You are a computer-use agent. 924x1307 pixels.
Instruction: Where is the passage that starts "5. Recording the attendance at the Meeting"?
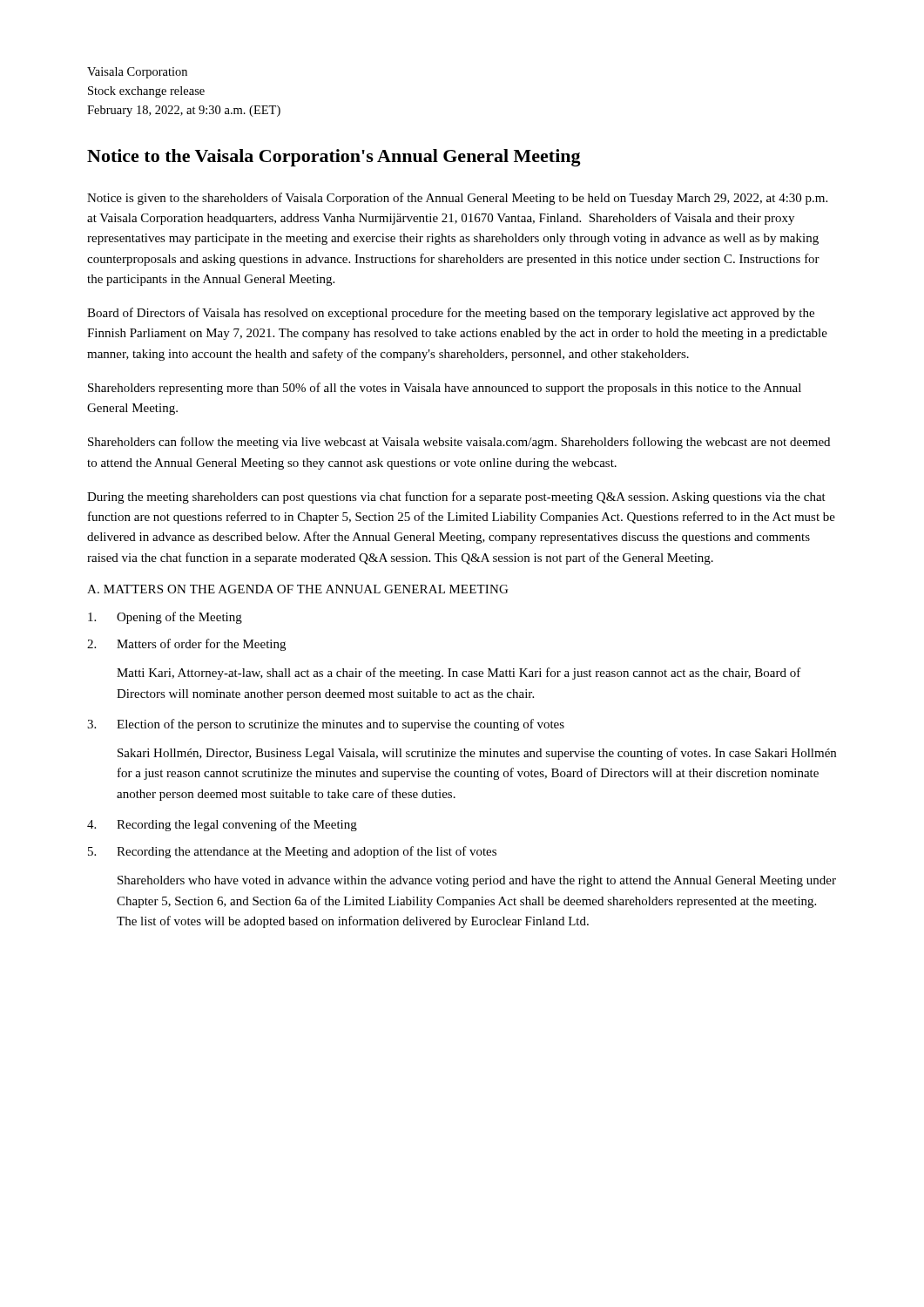[x=462, y=852]
